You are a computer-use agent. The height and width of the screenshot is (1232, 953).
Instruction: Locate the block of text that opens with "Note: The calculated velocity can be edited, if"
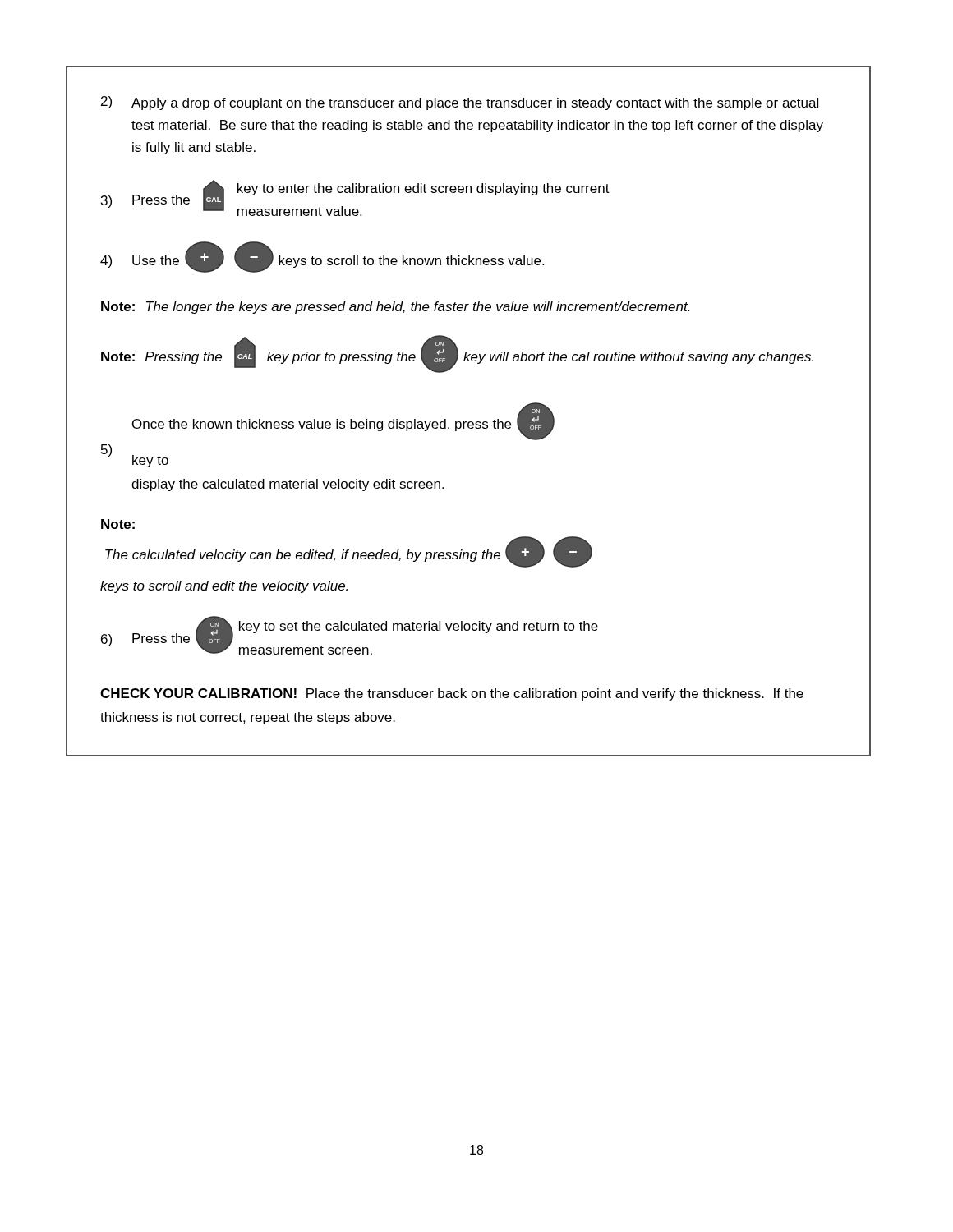tap(468, 555)
